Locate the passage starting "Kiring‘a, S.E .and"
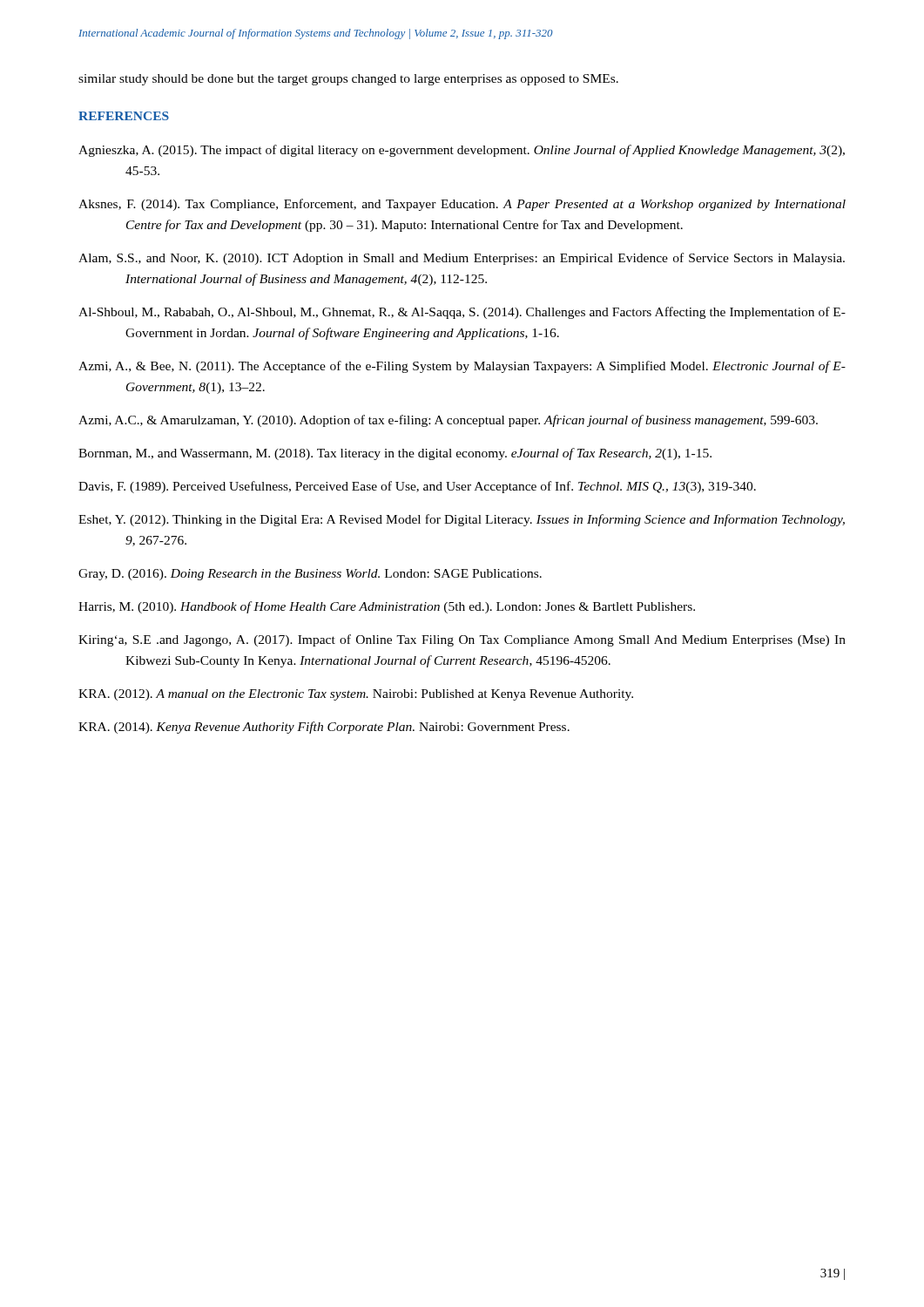The width and height of the screenshot is (924, 1307). 462,650
